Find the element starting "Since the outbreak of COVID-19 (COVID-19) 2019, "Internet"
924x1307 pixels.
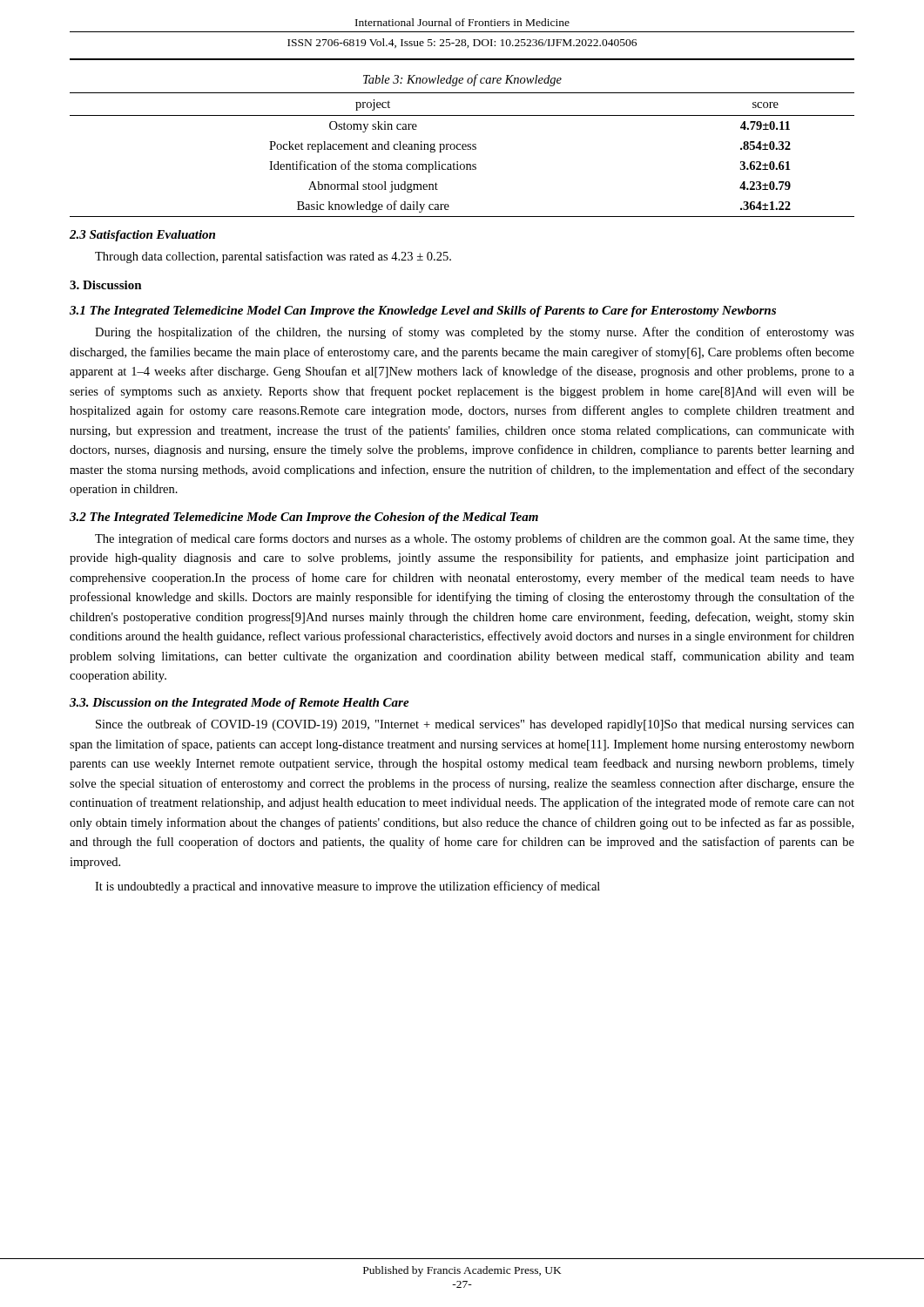(462, 793)
